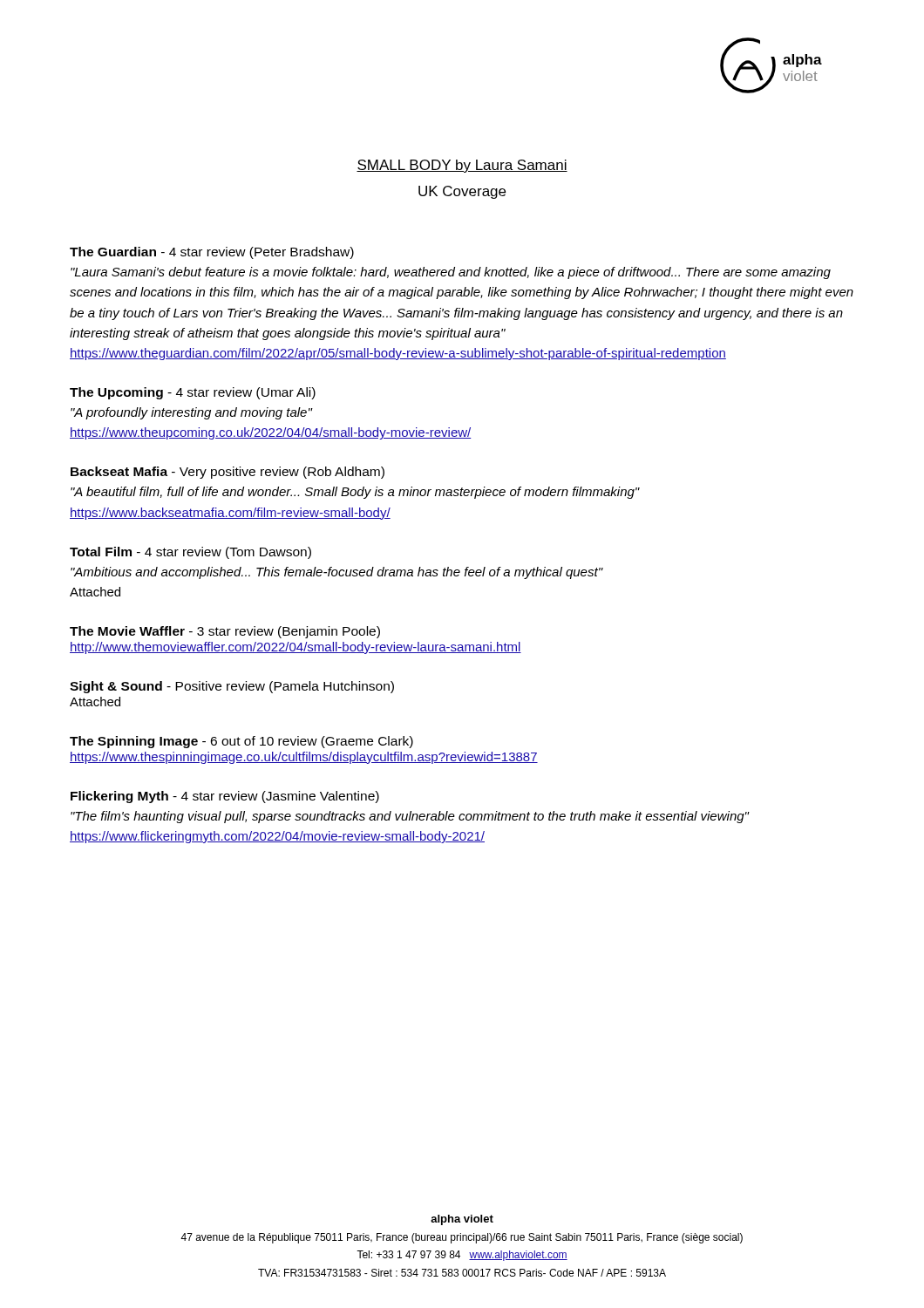Screen dimensions: 1308x924
Task: Point to the region starting "Backseat Mafia -"
Action: (462, 492)
